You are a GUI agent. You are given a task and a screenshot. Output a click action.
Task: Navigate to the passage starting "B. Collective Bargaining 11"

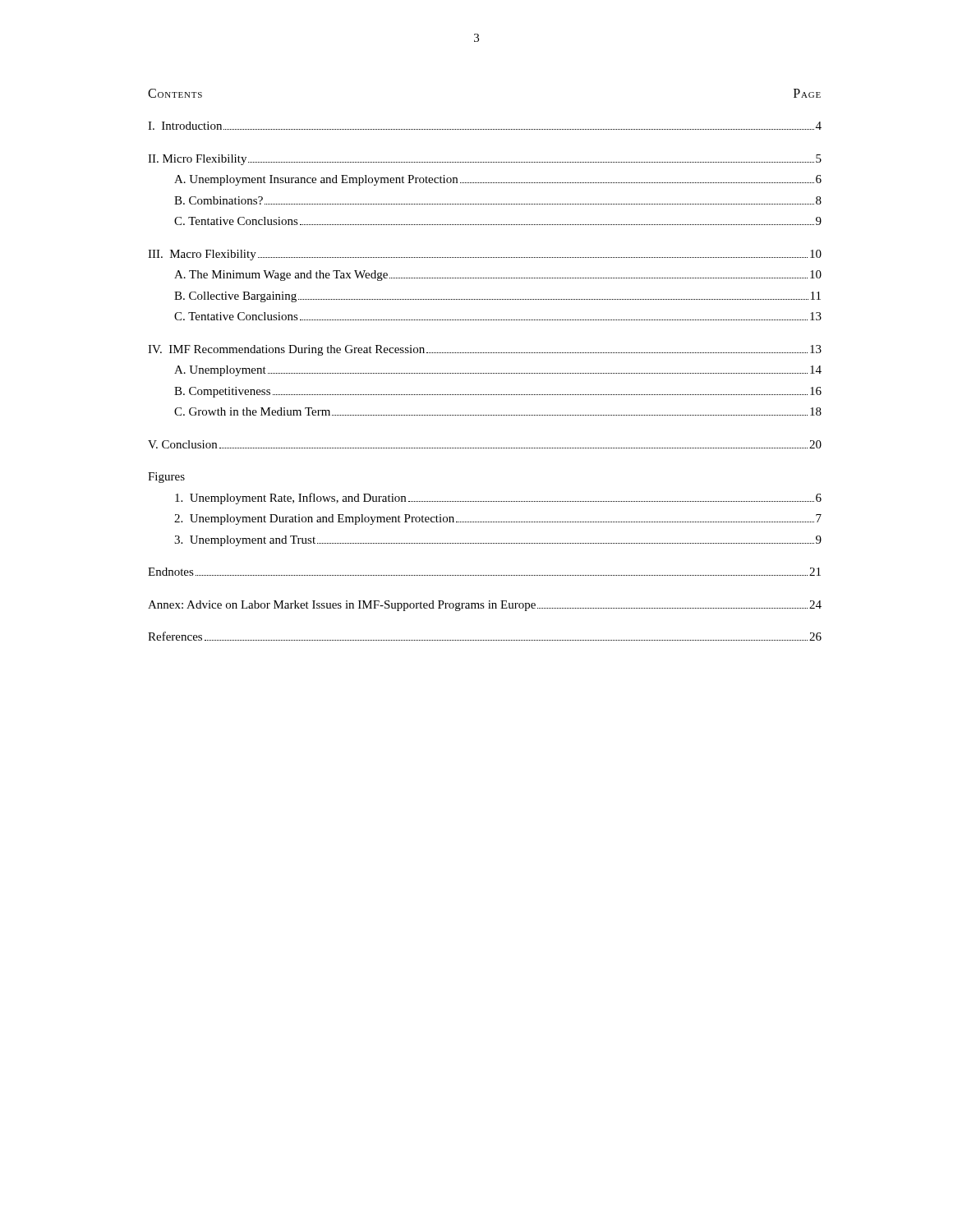click(x=498, y=296)
